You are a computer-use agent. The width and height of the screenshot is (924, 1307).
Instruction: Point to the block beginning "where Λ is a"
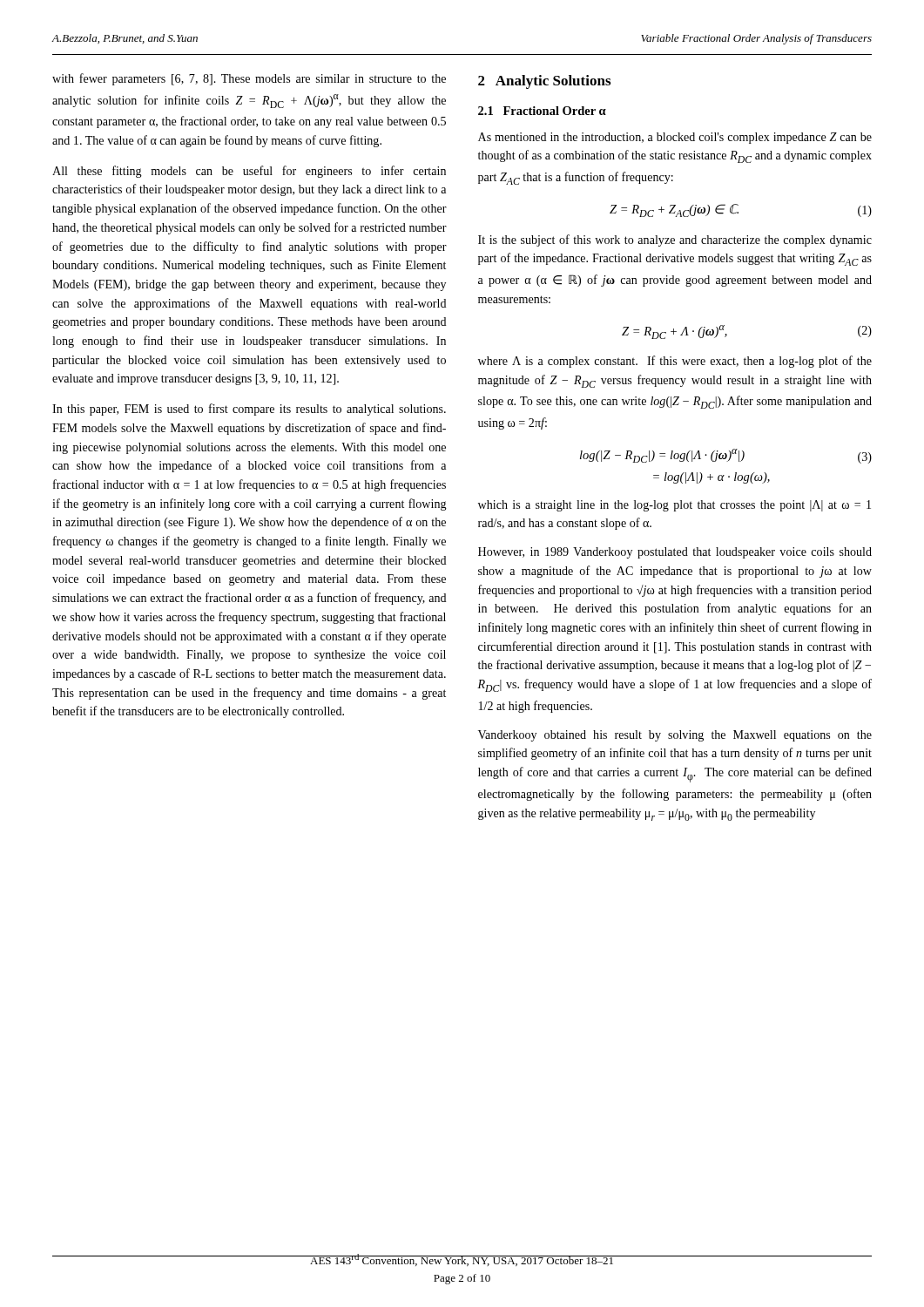coord(675,392)
